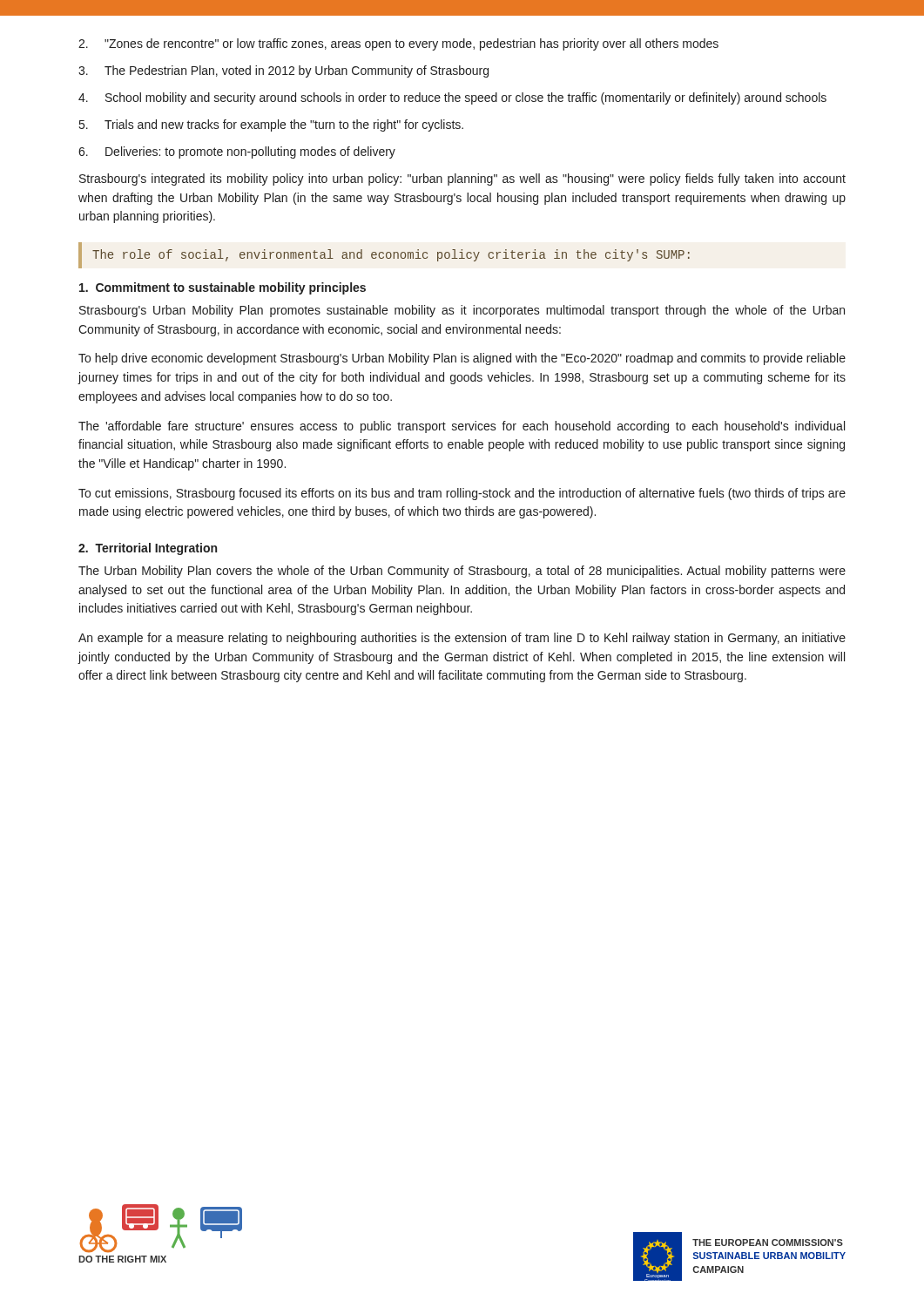Click on the region starting "An example for a measure relating to neighbouring"
The image size is (924, 1307).
click(462, 657)
